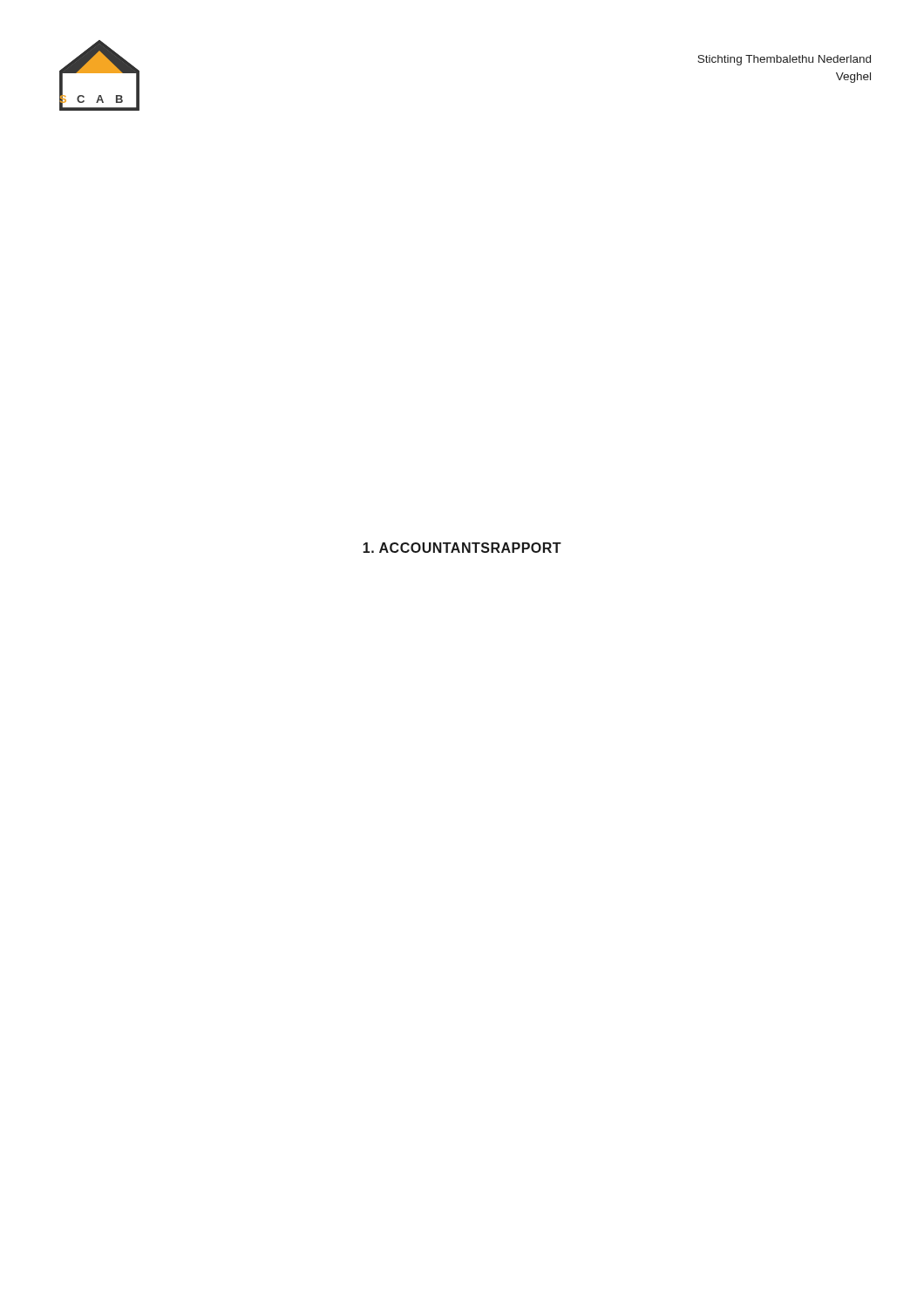Select the text with the text "Stichting Thembalethu Nederland Veghel"

pos(784,68)
